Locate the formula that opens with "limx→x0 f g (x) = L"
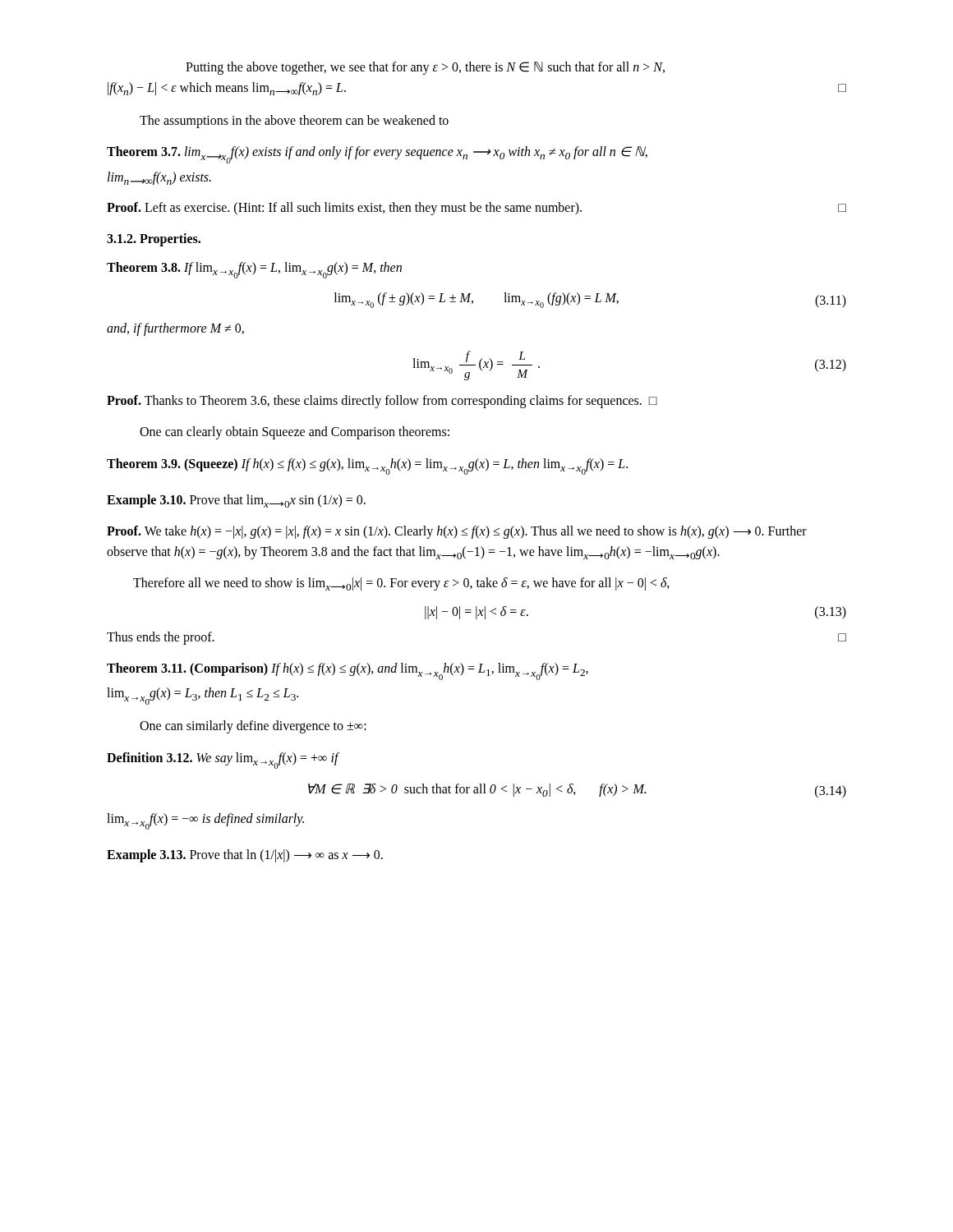This screenshot has height=1232, width=953. [476, 365]
